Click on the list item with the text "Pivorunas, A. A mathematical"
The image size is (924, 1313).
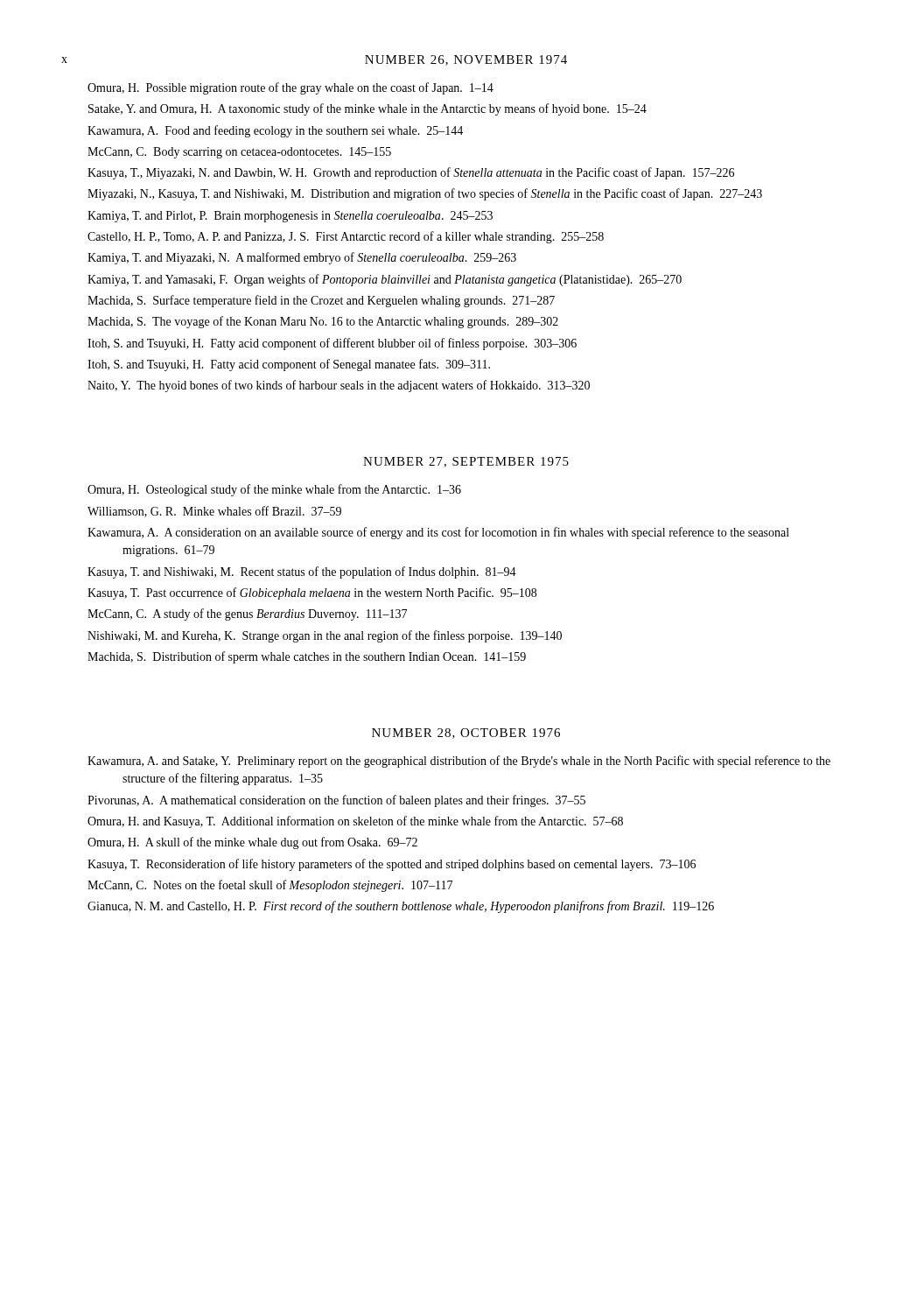337,800
